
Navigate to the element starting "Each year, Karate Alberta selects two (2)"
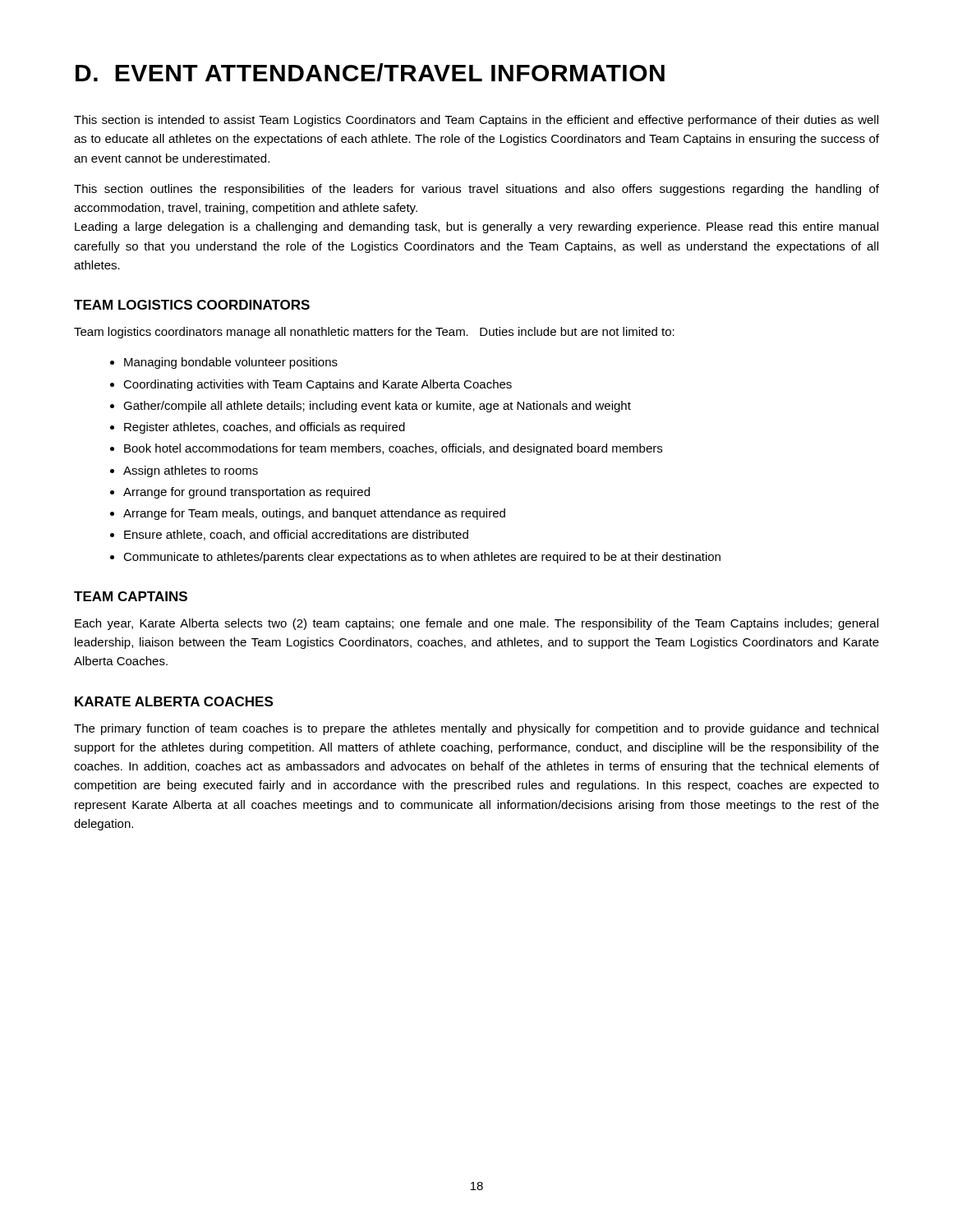click(x=476, y=642)
